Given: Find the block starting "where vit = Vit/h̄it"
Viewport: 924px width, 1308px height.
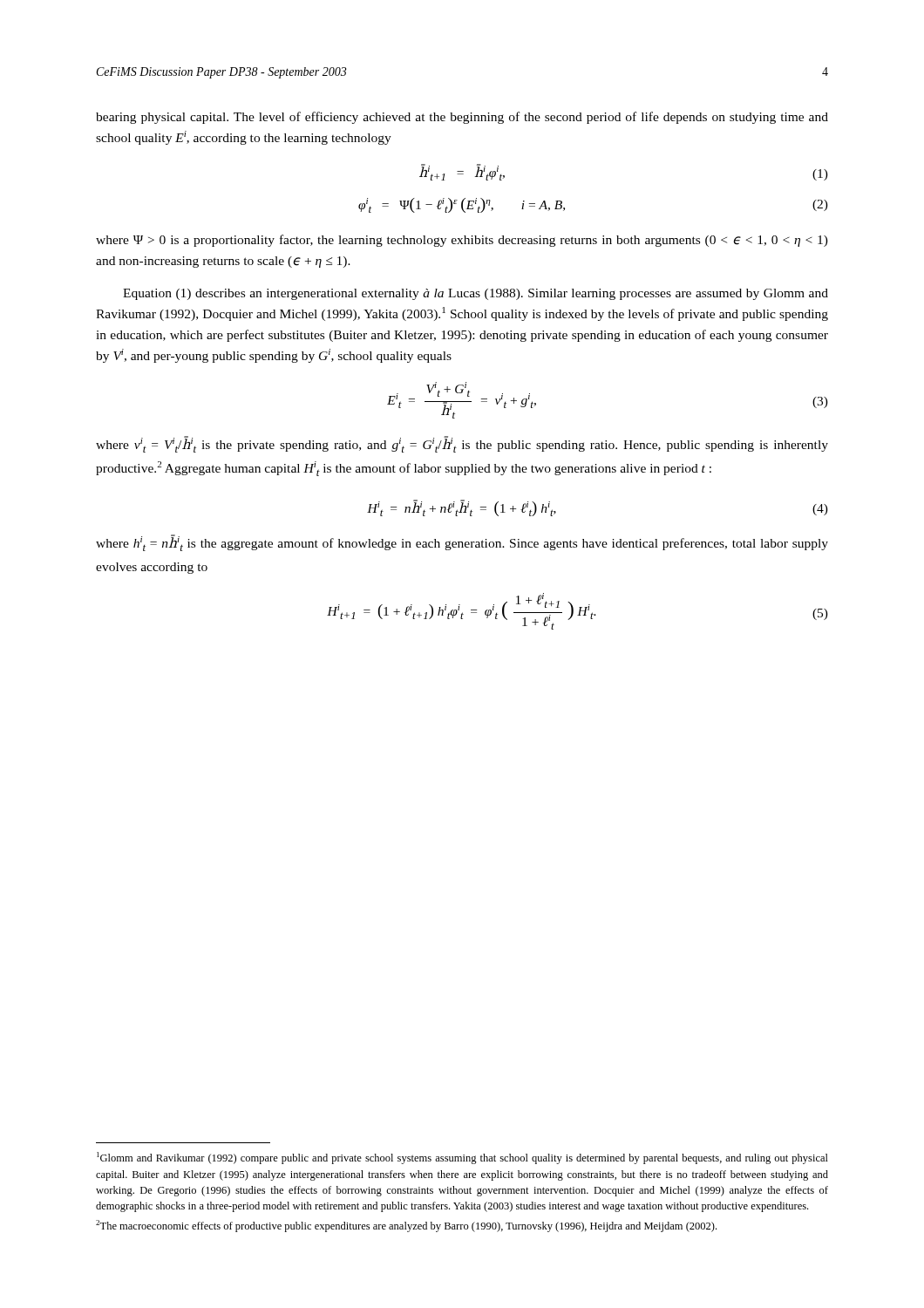Looking at the screenshot, I should [462, 458].
